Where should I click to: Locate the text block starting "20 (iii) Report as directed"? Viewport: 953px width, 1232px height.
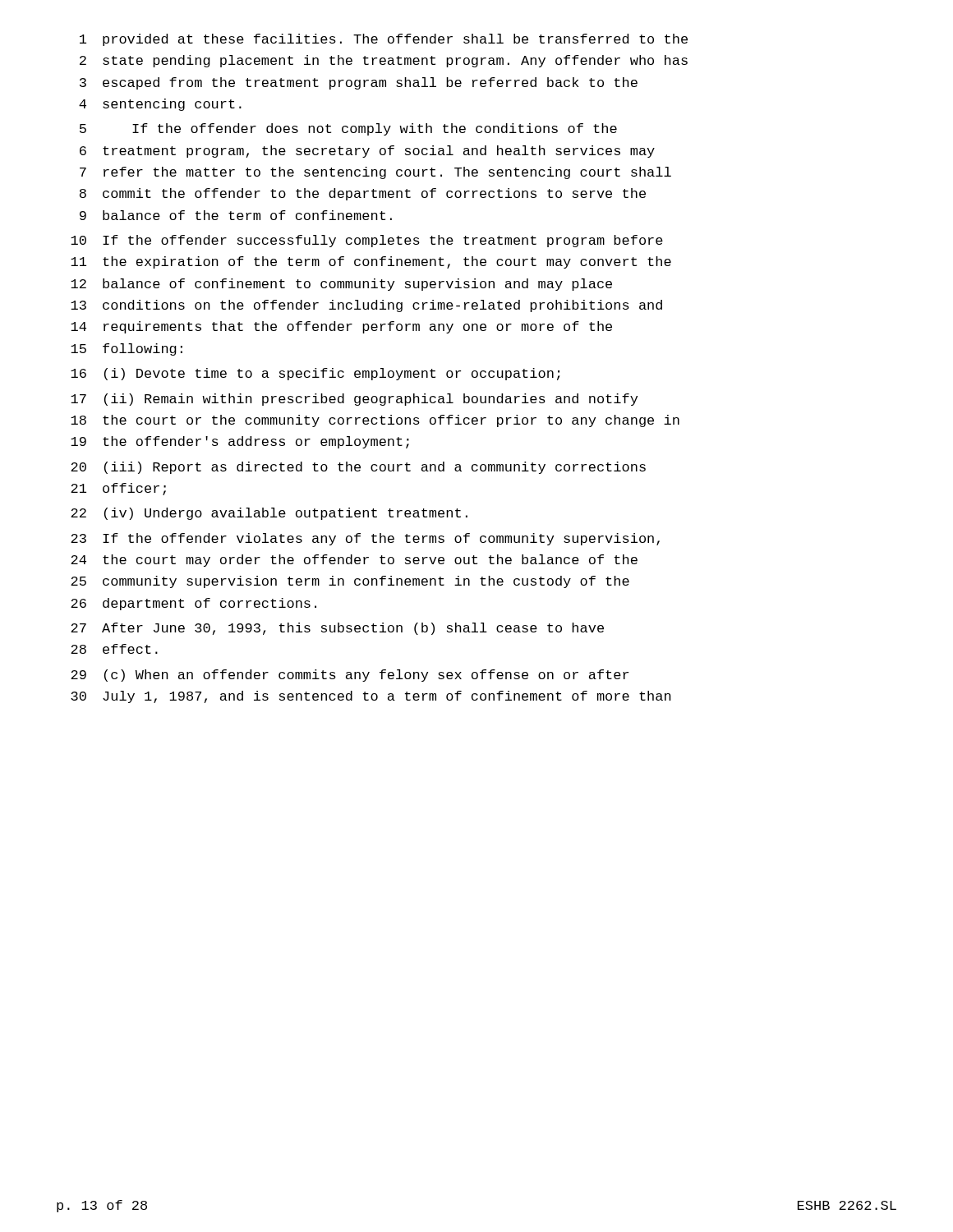476,479
